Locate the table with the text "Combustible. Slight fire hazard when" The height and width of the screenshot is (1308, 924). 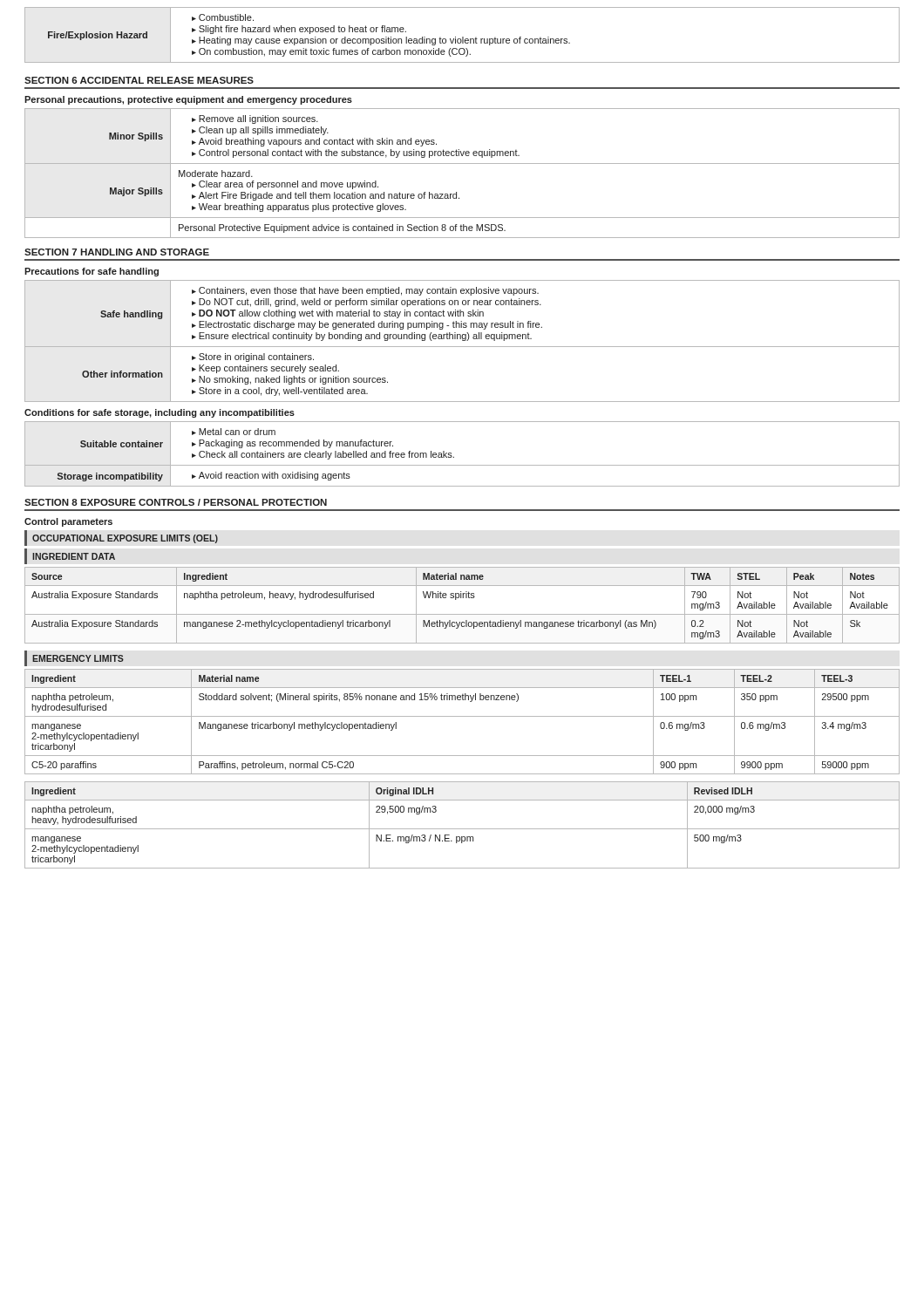click(x=462, y=35)
